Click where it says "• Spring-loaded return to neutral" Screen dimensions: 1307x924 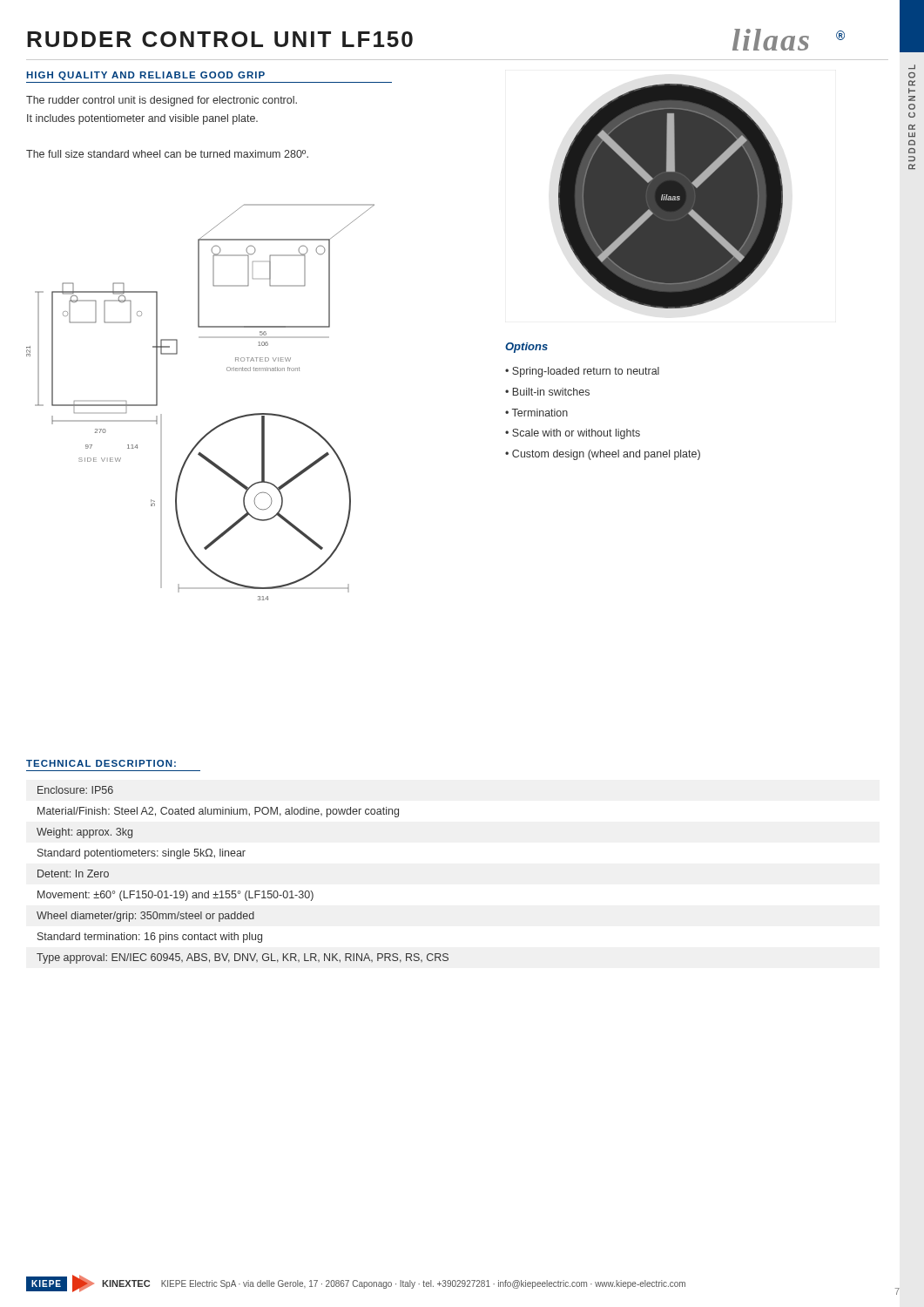click(582, 371)
